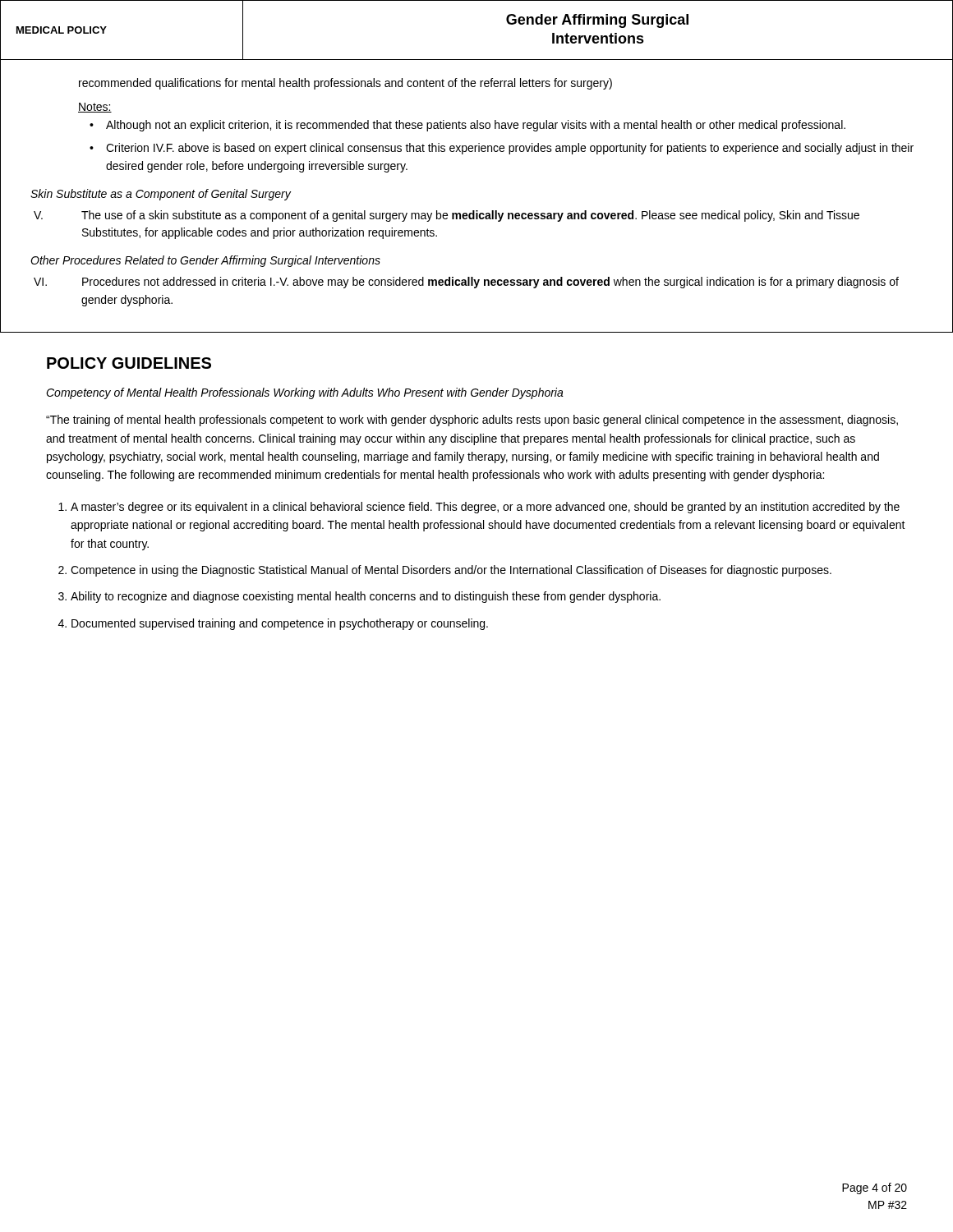The height and width of the screenshot is (1232, 953).
Task: Find the text starting "Ability to recognize and"
Action: (x=366, y=597)
